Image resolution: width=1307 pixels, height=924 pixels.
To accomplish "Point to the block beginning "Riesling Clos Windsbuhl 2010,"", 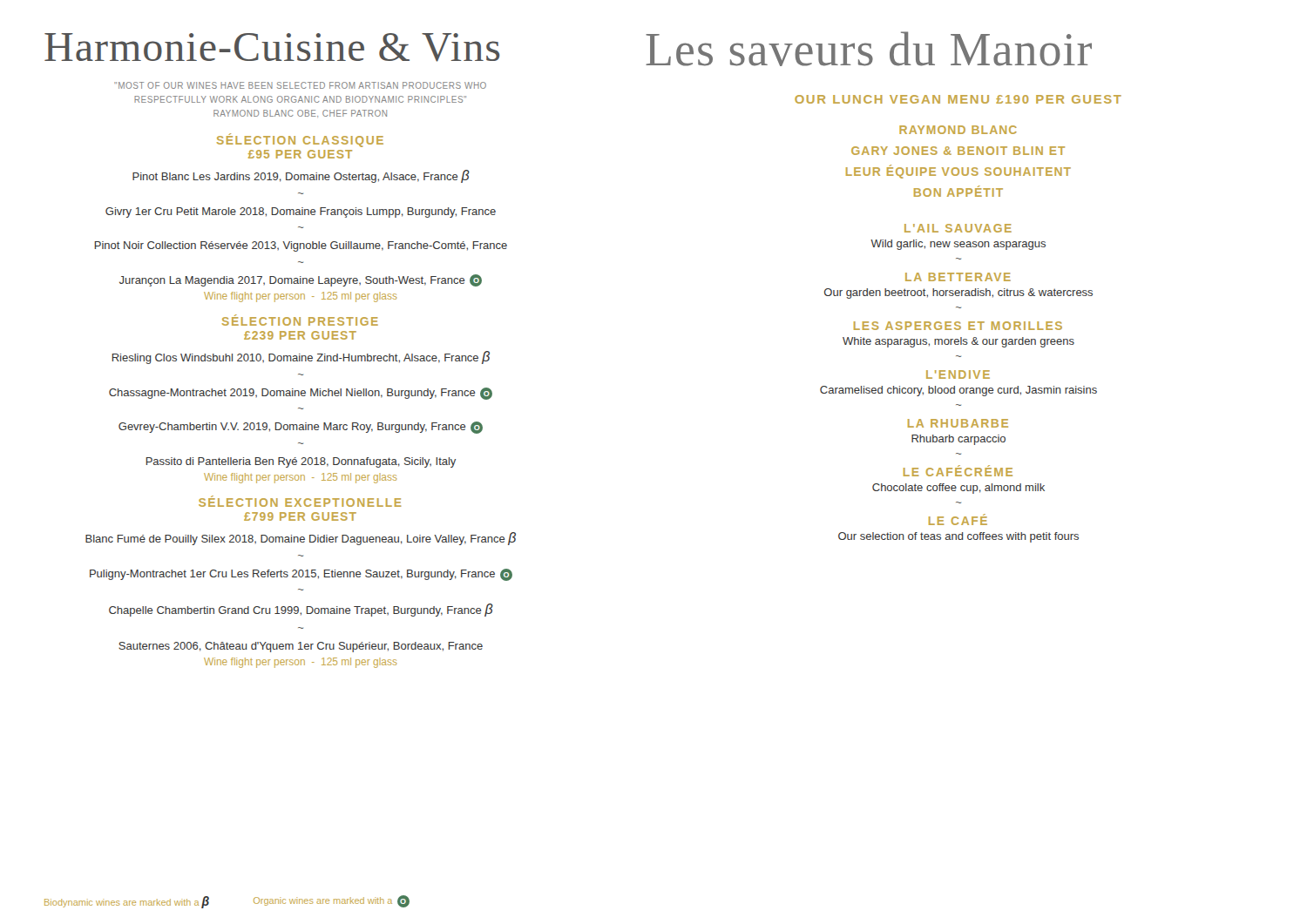I will click(301, 357).
